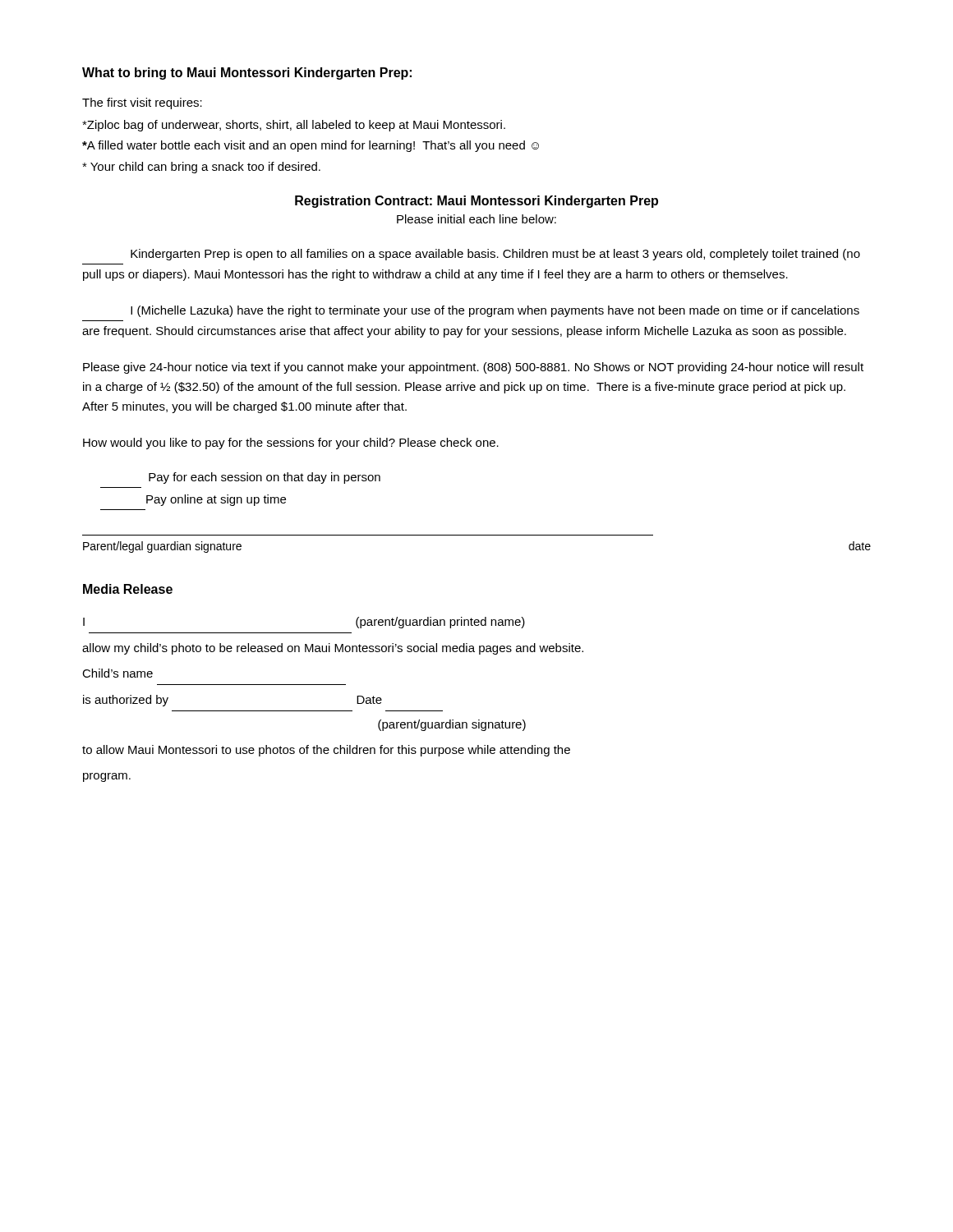Select the text starting "I (Michelle Lazuka) have"
953x1232 pixels.
(471, 319)
